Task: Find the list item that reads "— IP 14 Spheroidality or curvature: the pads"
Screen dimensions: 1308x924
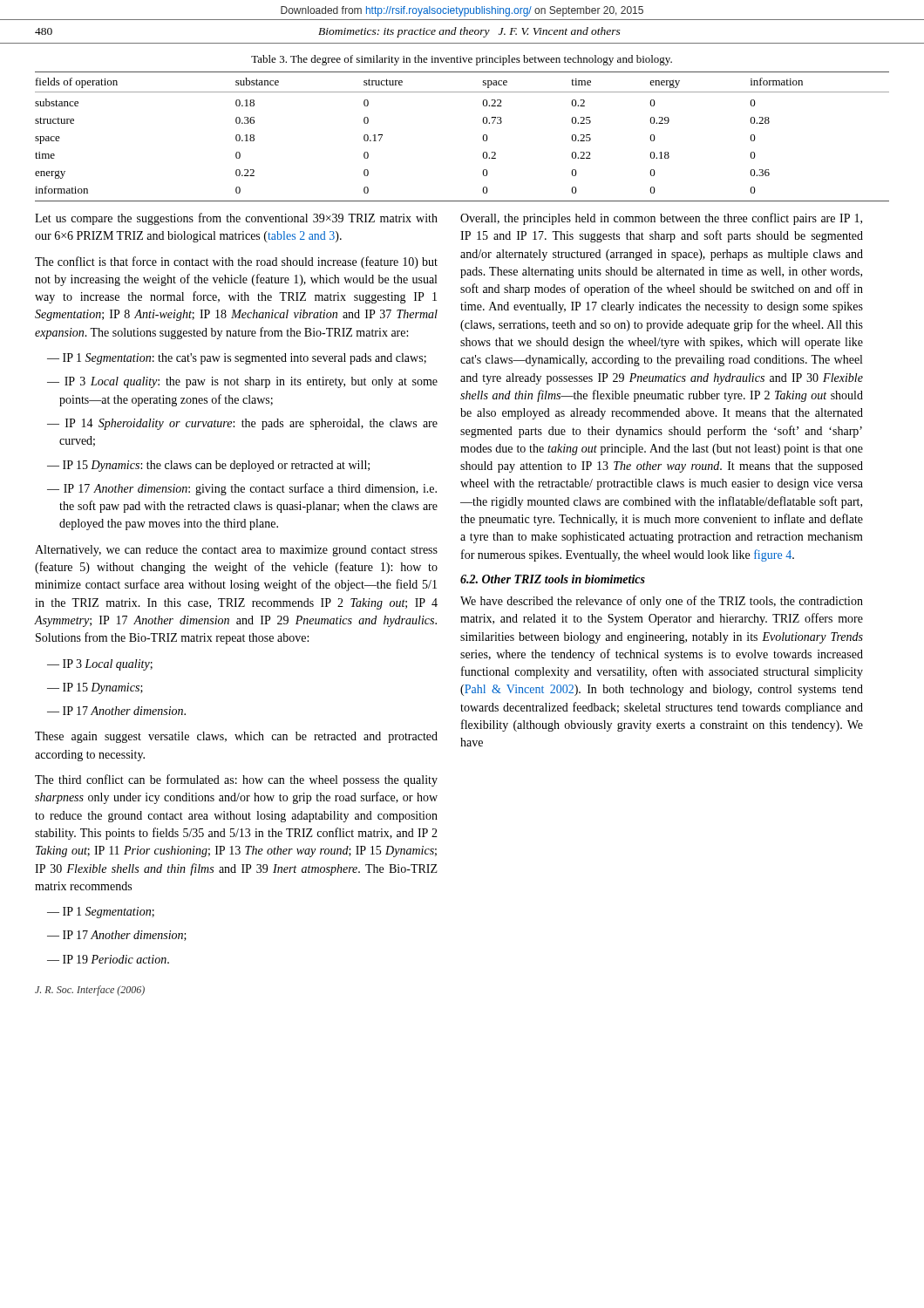Action: 242,432
